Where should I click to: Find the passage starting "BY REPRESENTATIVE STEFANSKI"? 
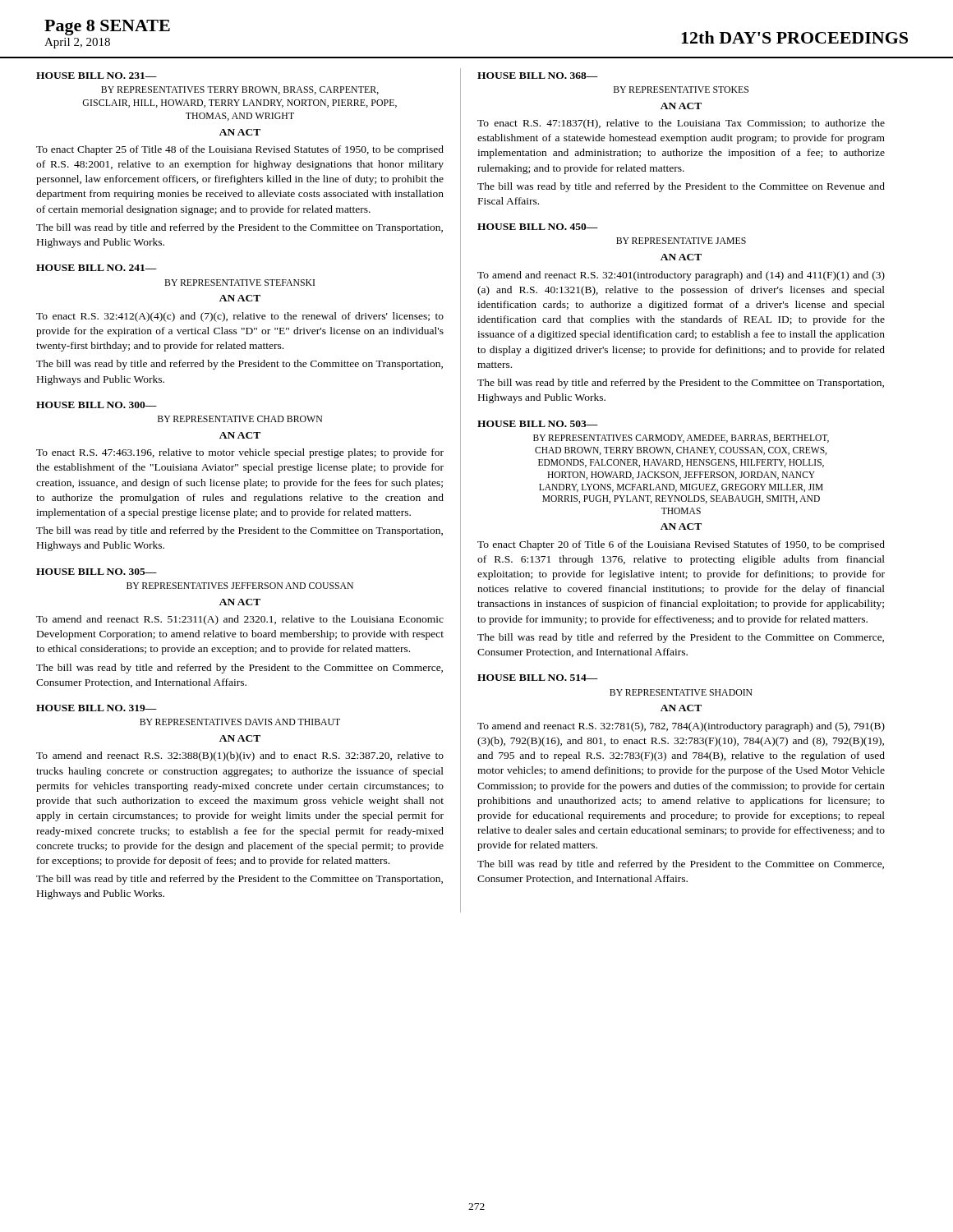point(240,282)
